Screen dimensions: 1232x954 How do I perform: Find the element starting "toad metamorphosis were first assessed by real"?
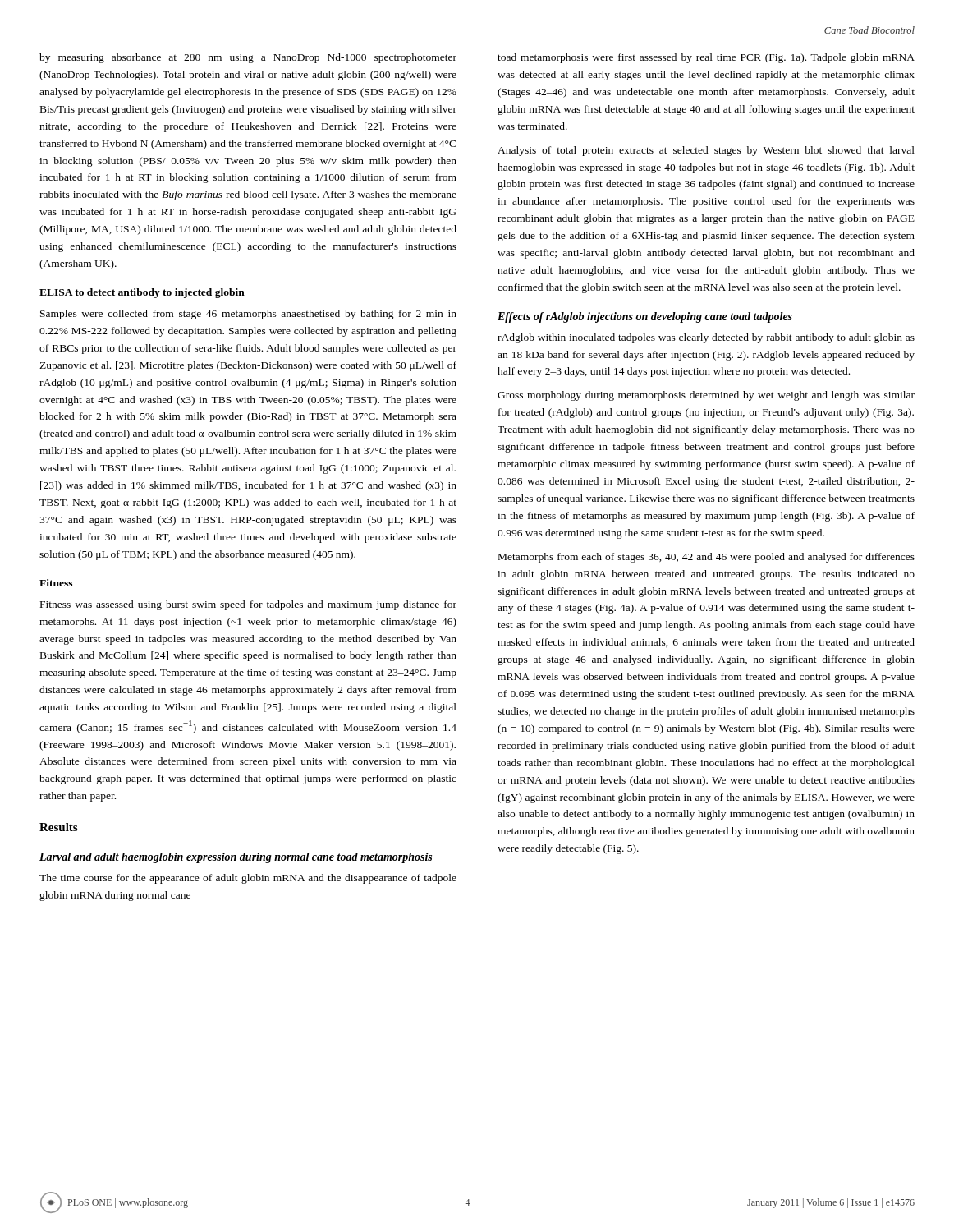(706, 173)
